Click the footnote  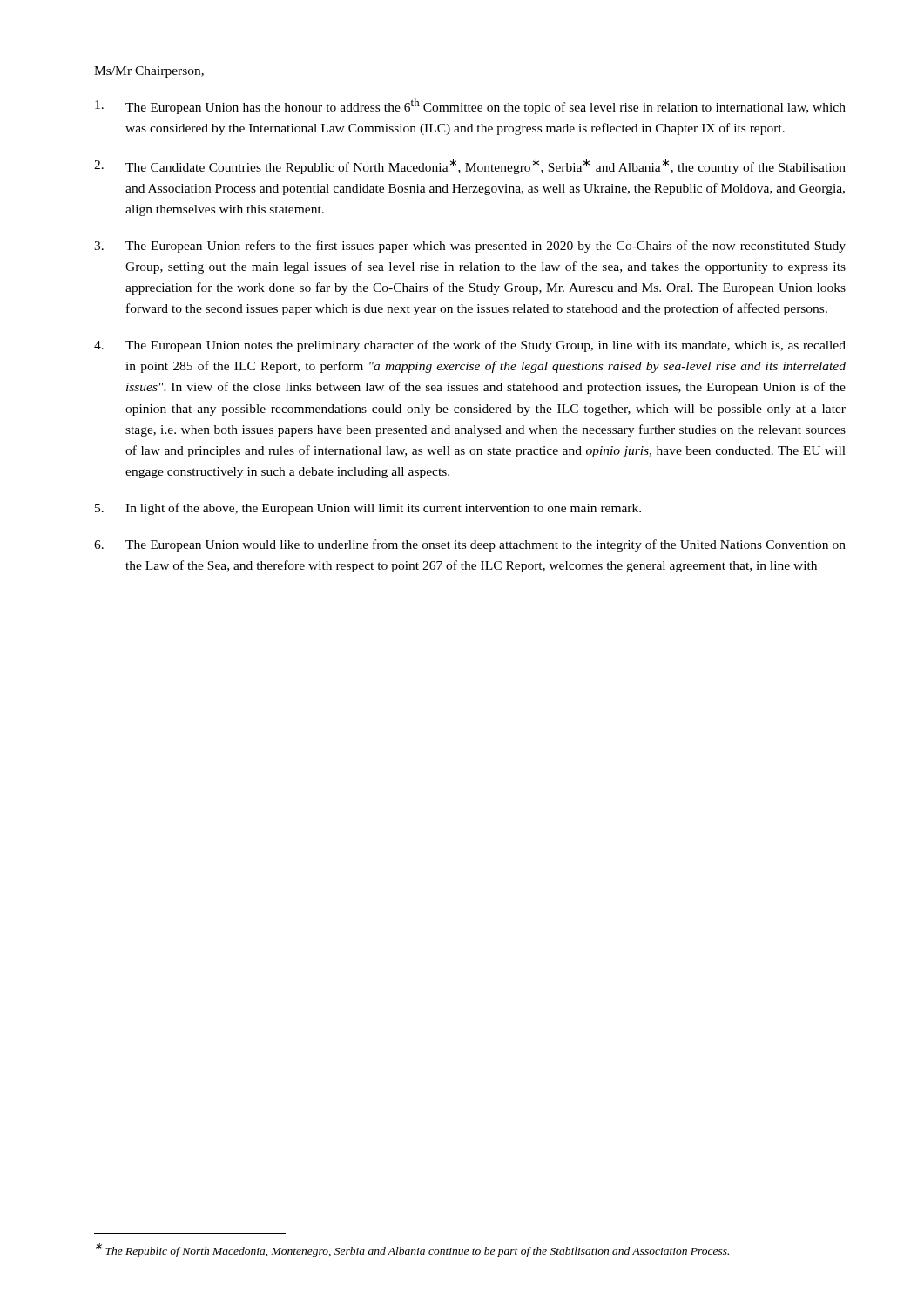[x=412, y=1249]
